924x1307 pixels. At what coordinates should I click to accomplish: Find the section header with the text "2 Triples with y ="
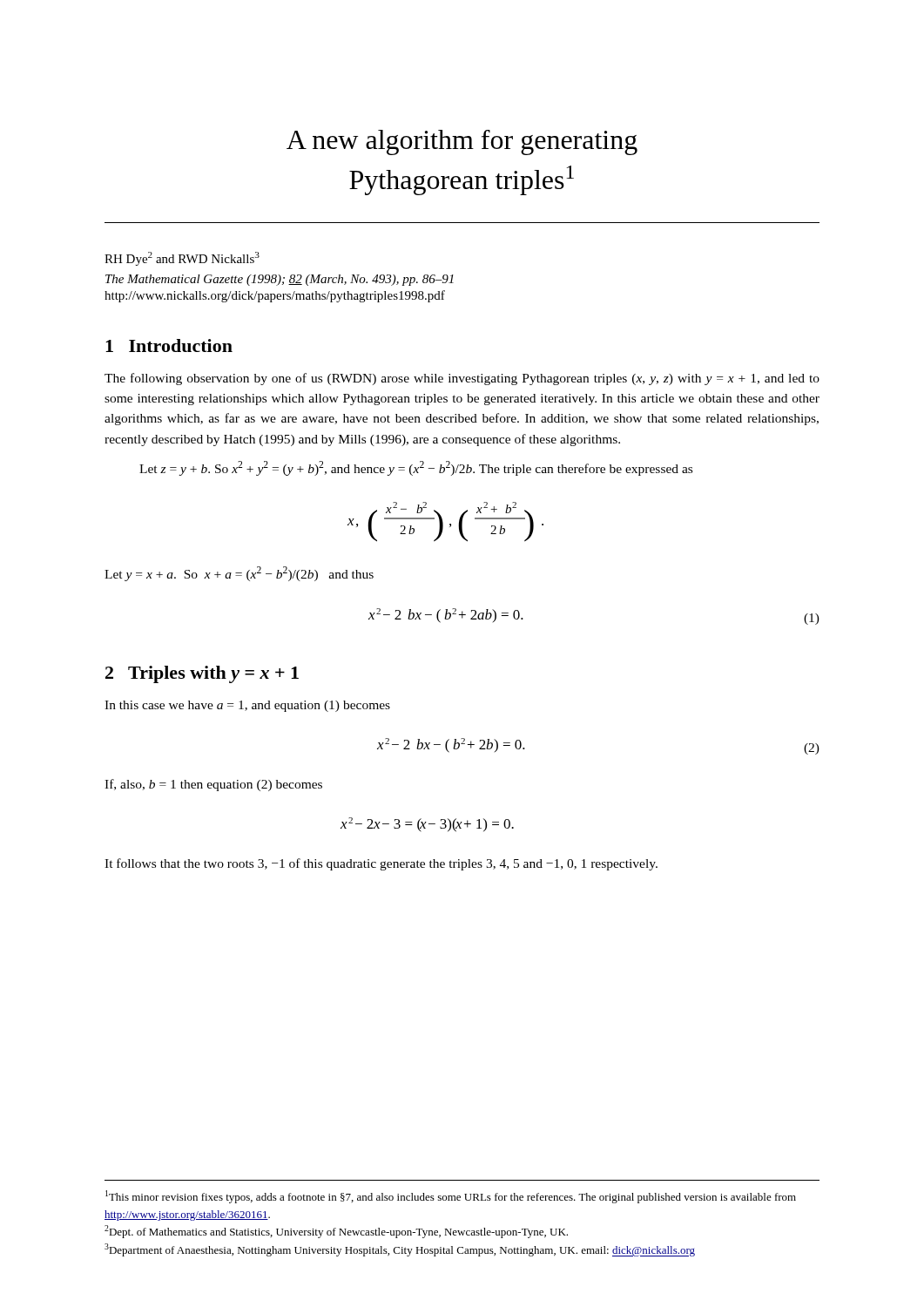[x=202, y=672]
